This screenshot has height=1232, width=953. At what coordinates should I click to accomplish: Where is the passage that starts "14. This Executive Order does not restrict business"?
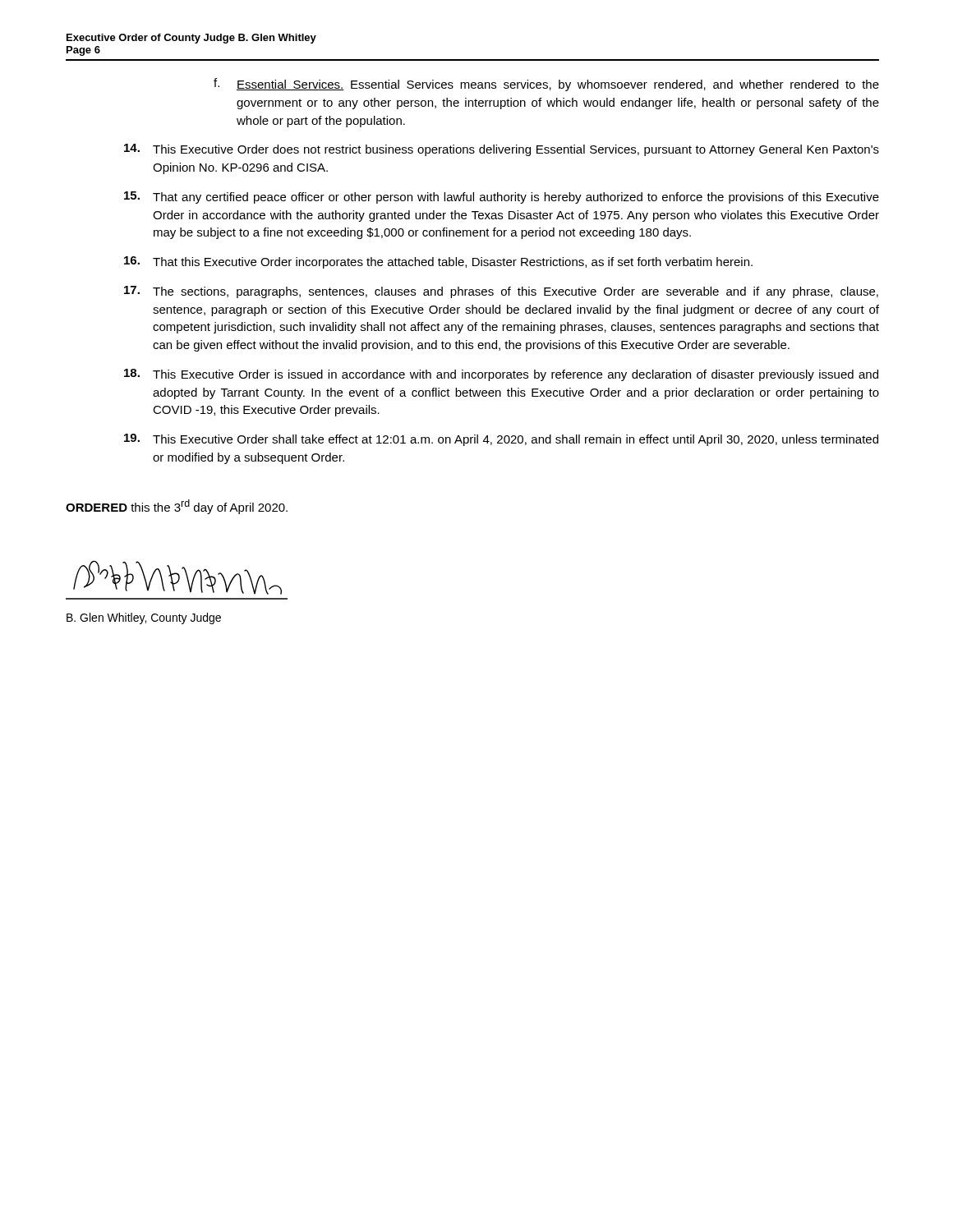[501, 159]
